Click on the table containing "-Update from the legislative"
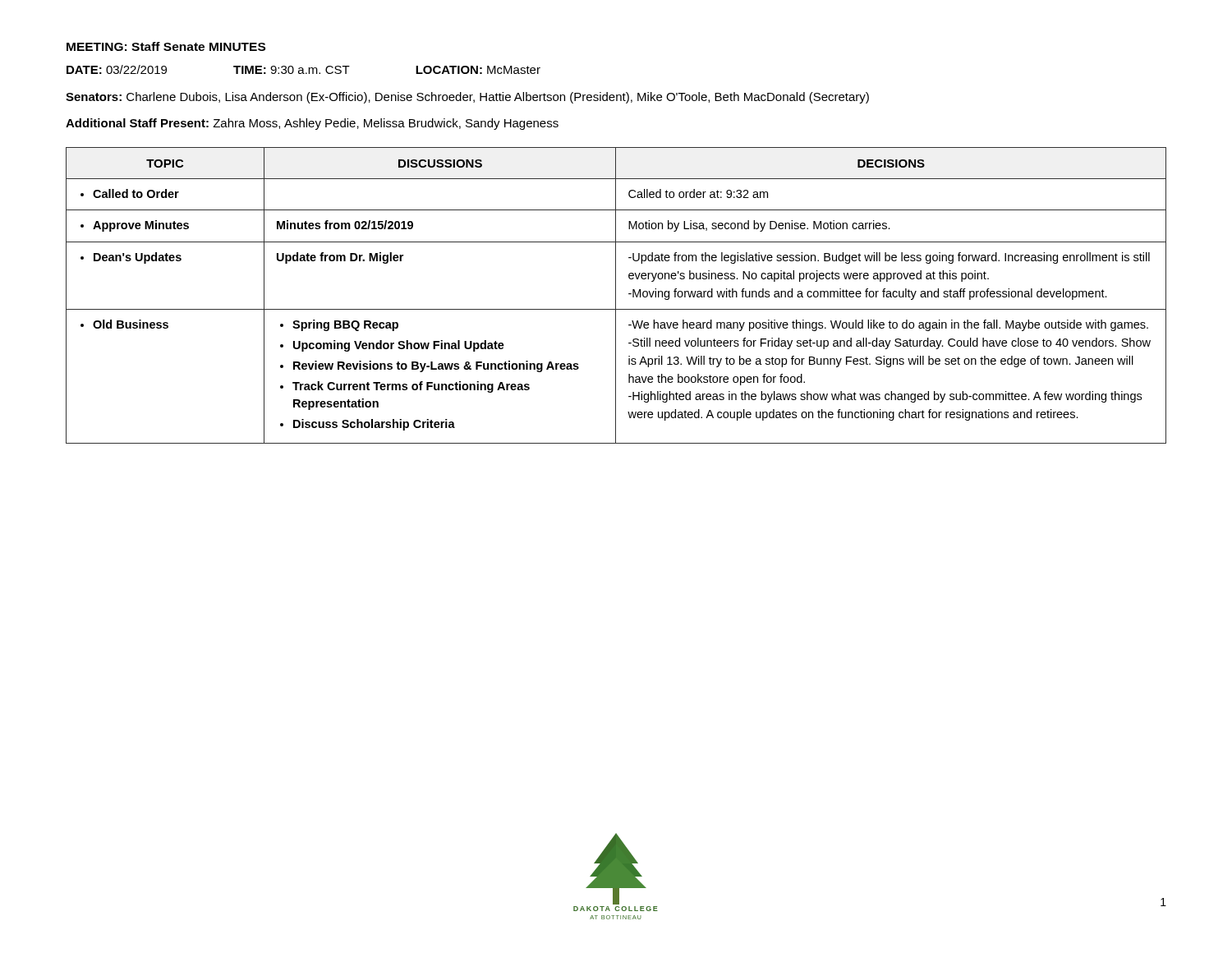 (616, 295)
